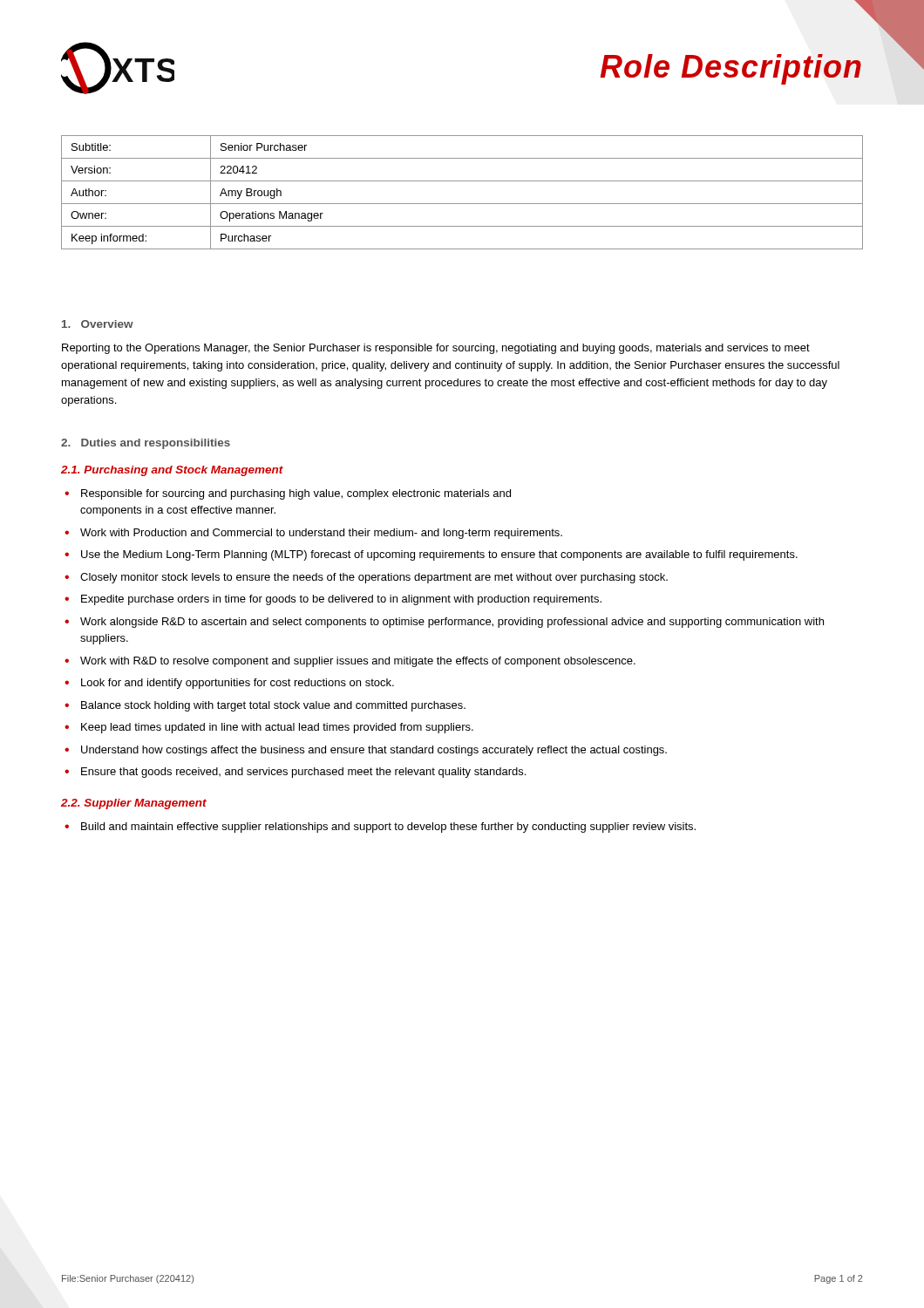Navigate to the region starting "1. Overview"
This screenshot has height=1308, width=924.
pos(97,324)
